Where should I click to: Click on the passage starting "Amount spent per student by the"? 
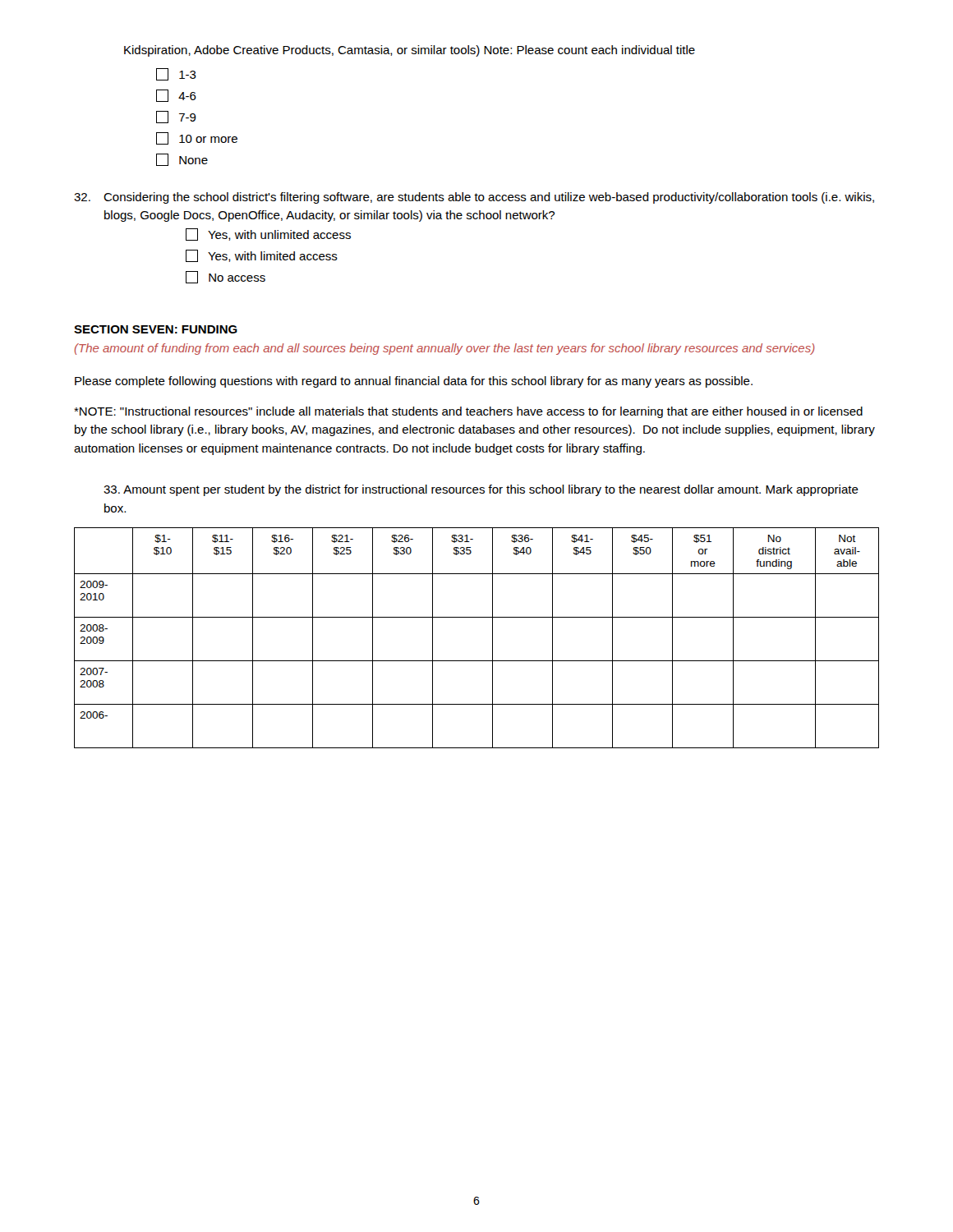click(481, 498)
